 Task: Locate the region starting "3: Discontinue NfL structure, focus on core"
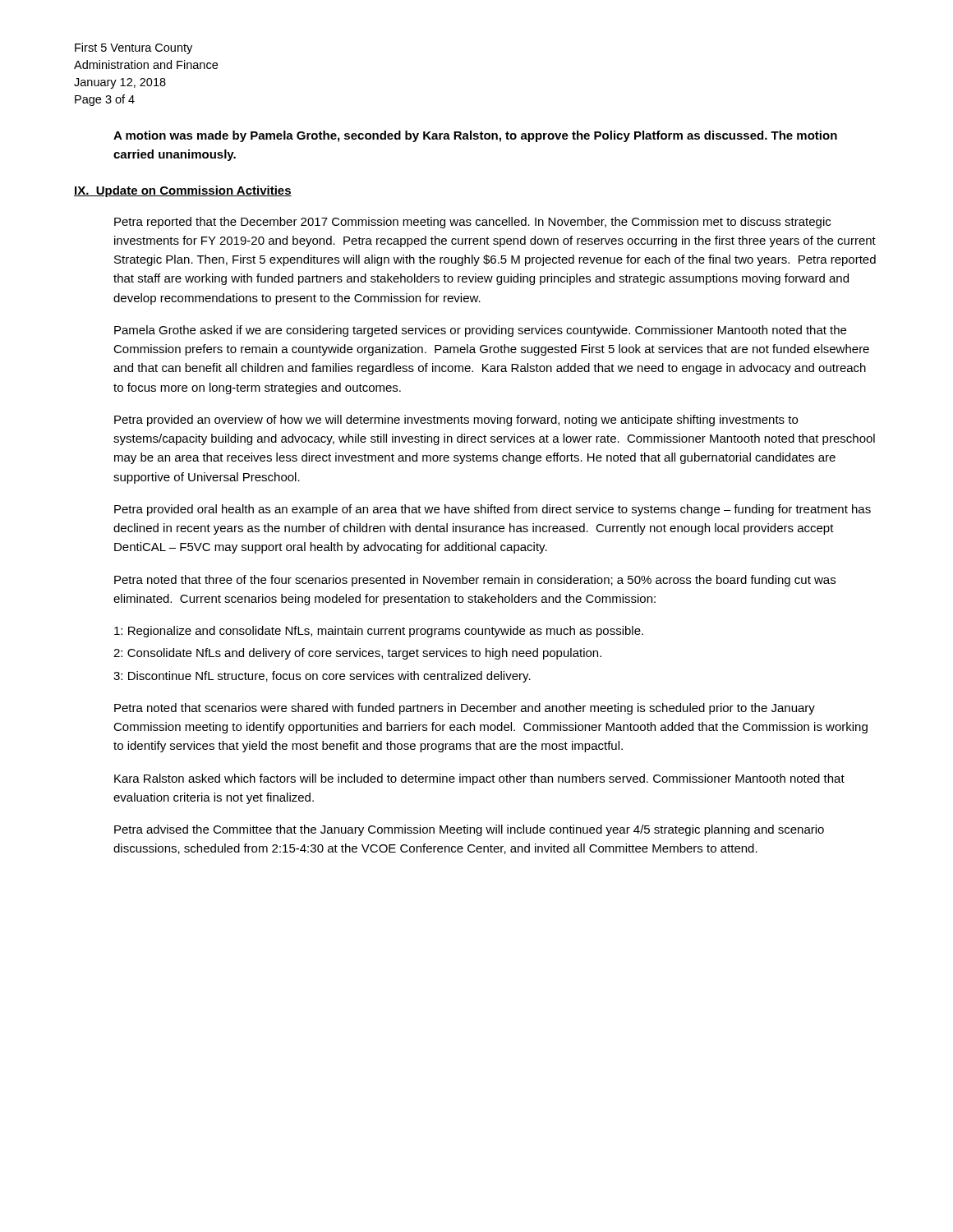pyautogui.click(x=322, y=675)
